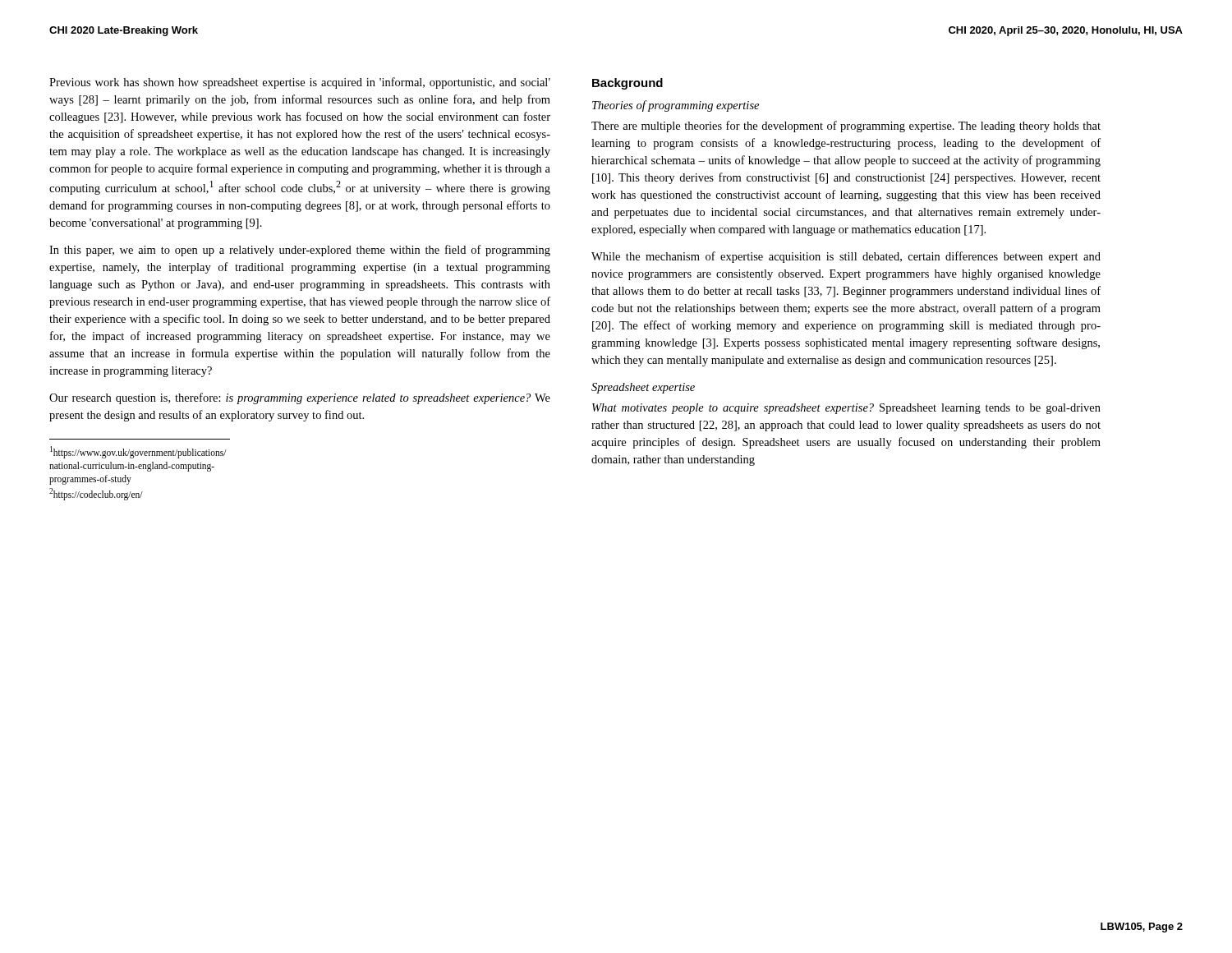Find the section header

click(627, 83)
